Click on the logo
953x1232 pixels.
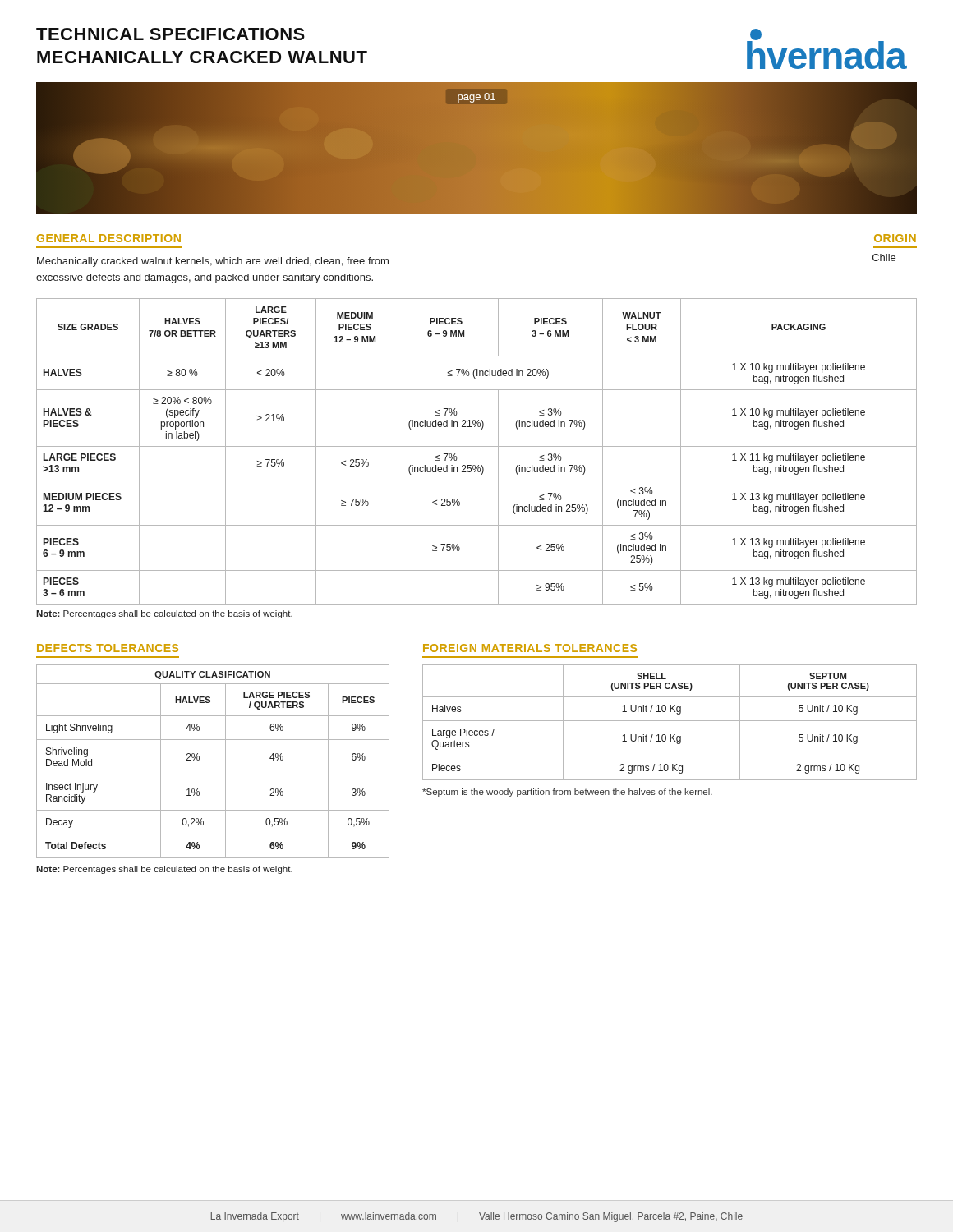click(x=831, y=48)
